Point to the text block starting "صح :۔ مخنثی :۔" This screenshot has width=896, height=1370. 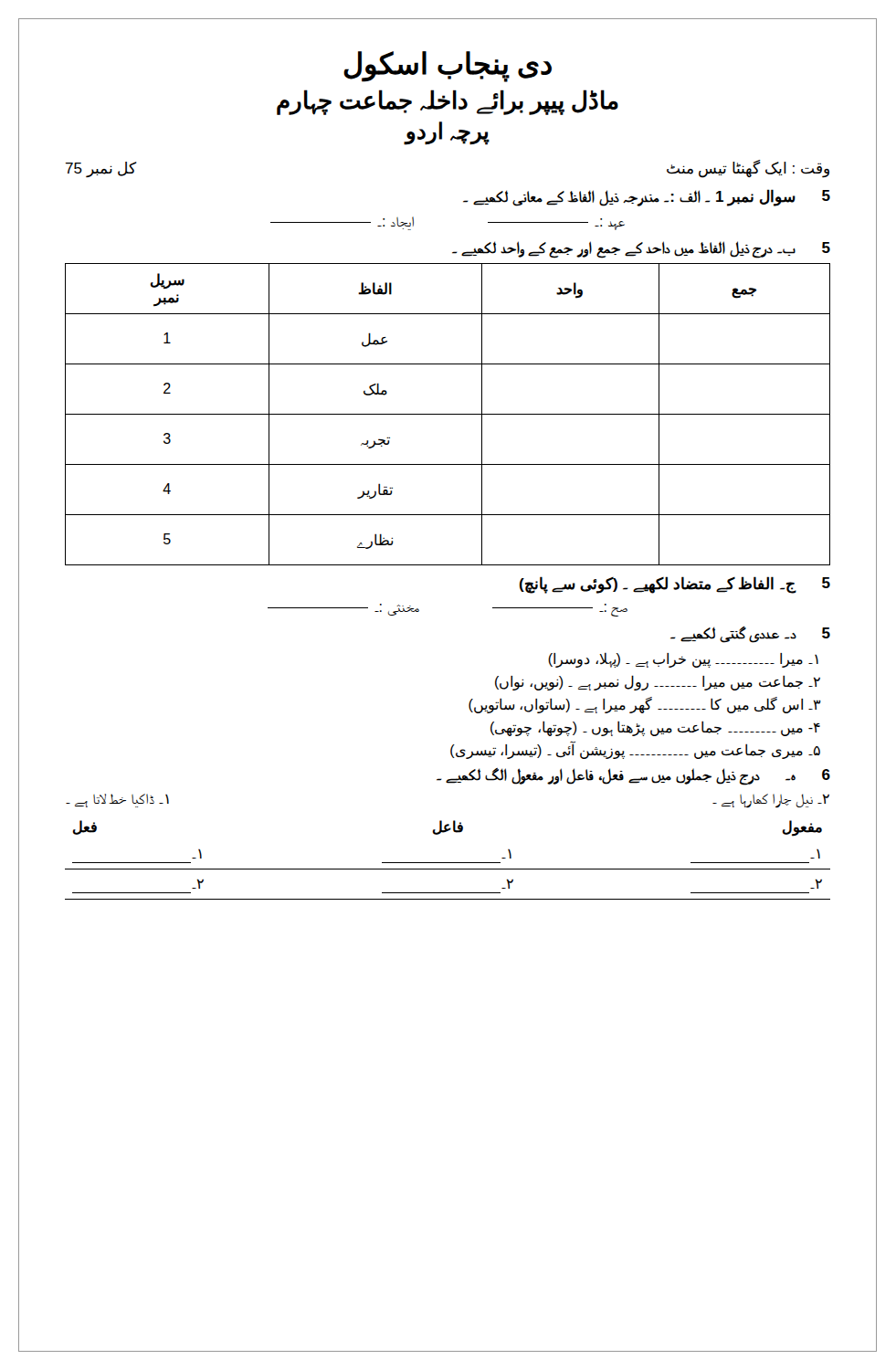pyautogui.click(x=618, y=609)
